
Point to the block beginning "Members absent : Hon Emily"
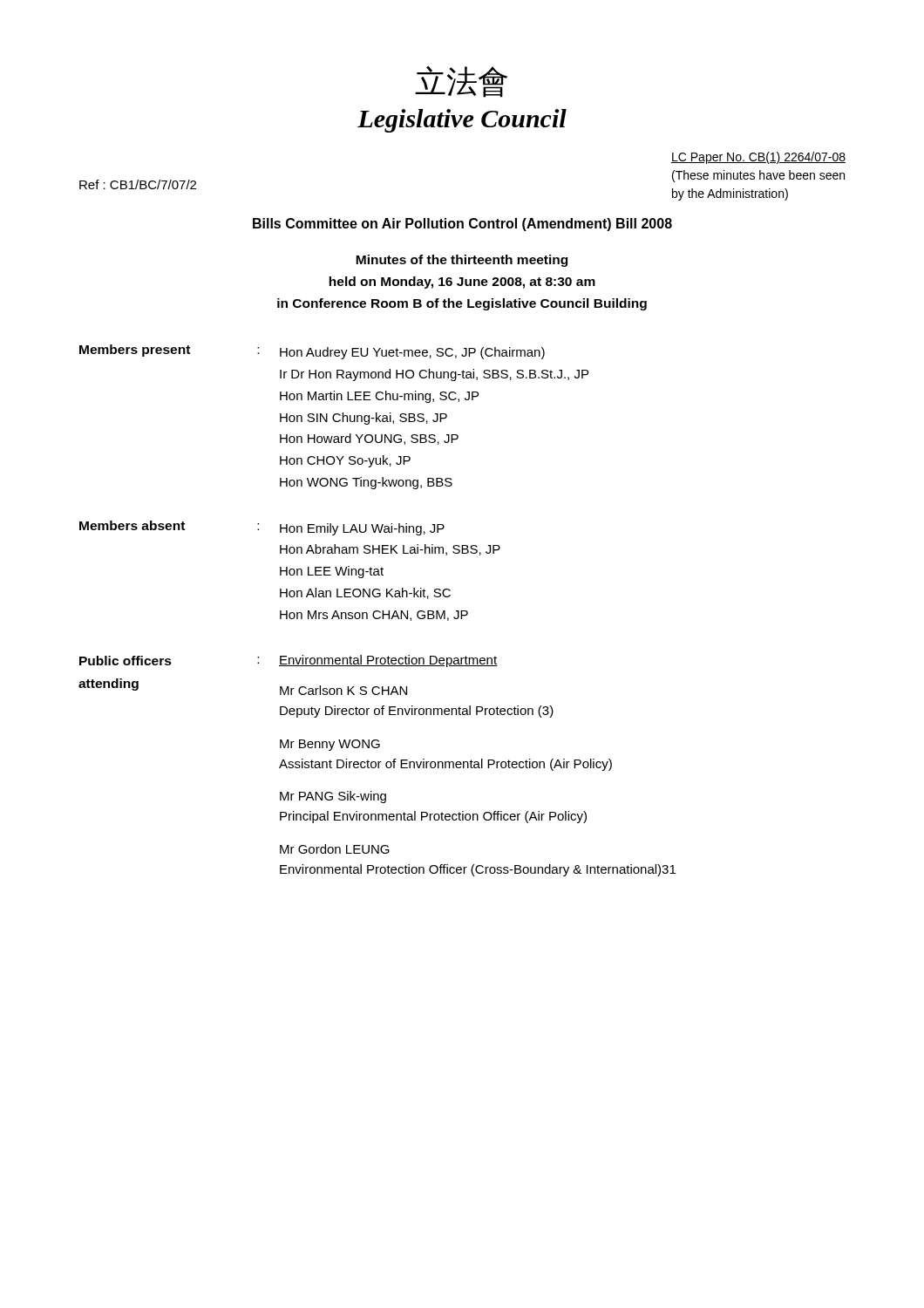click(290, 571)
